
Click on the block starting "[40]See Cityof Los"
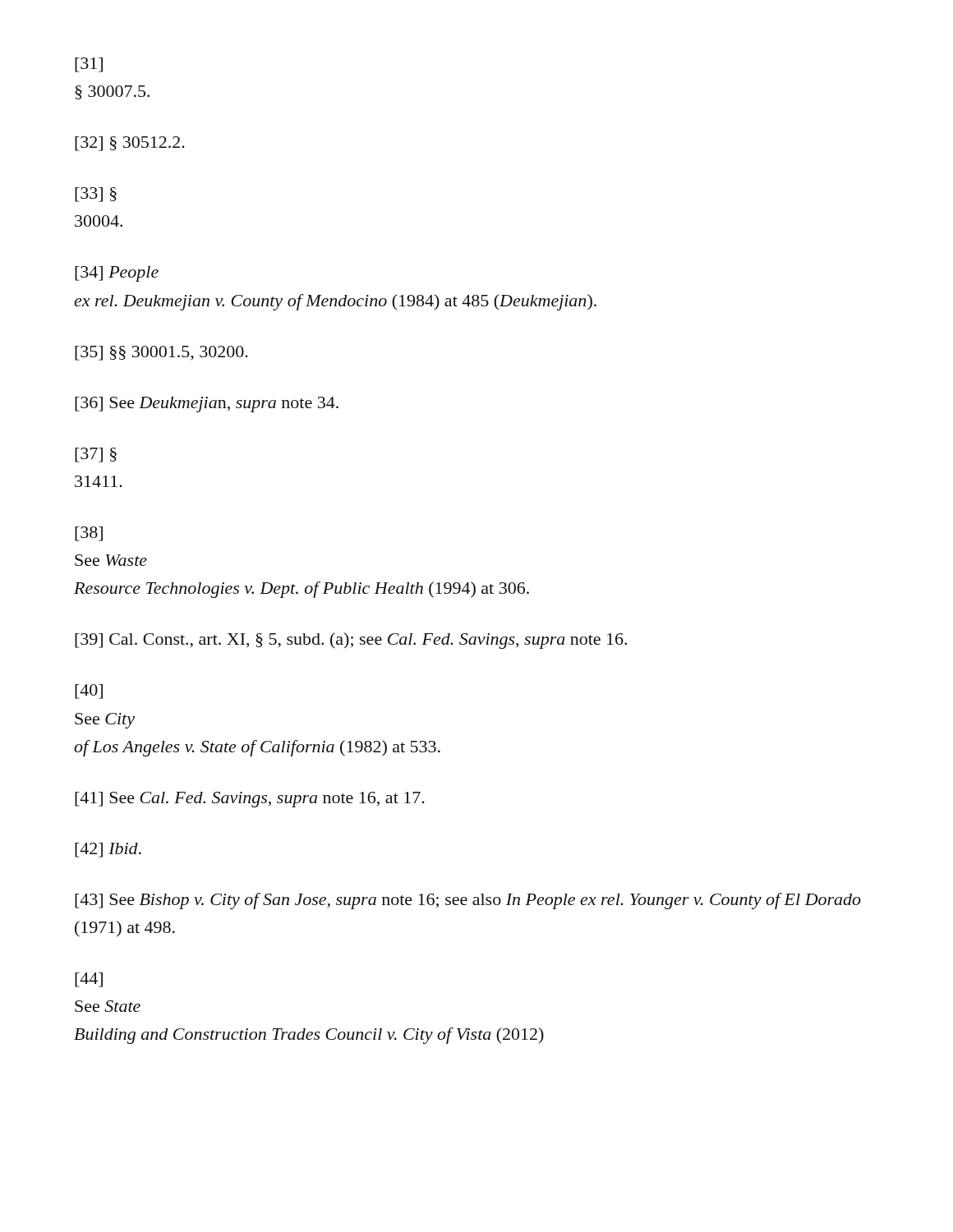pyautogui.click(x=89, y=692)
